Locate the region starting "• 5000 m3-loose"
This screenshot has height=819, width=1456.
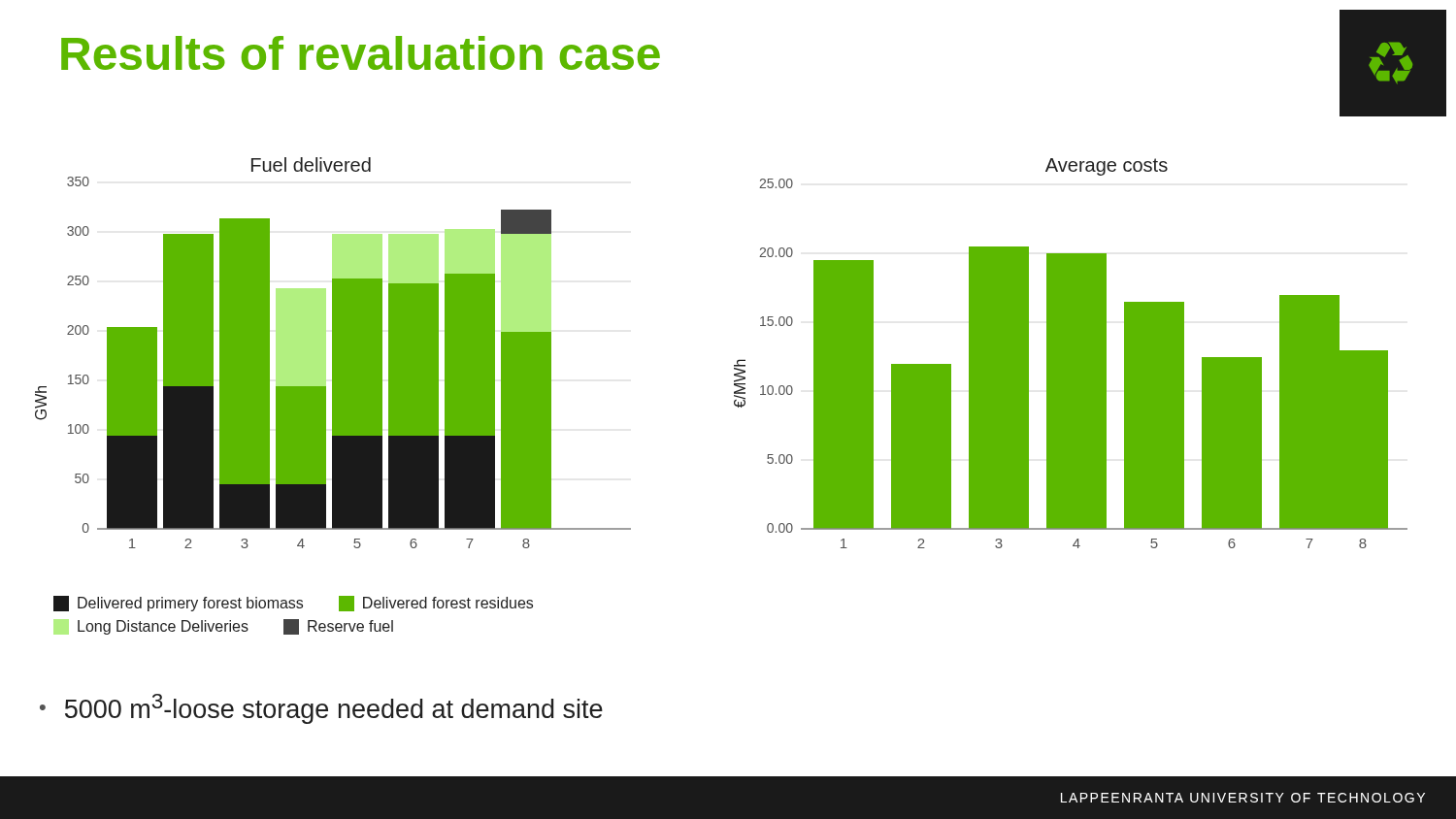tap(321, 707)
